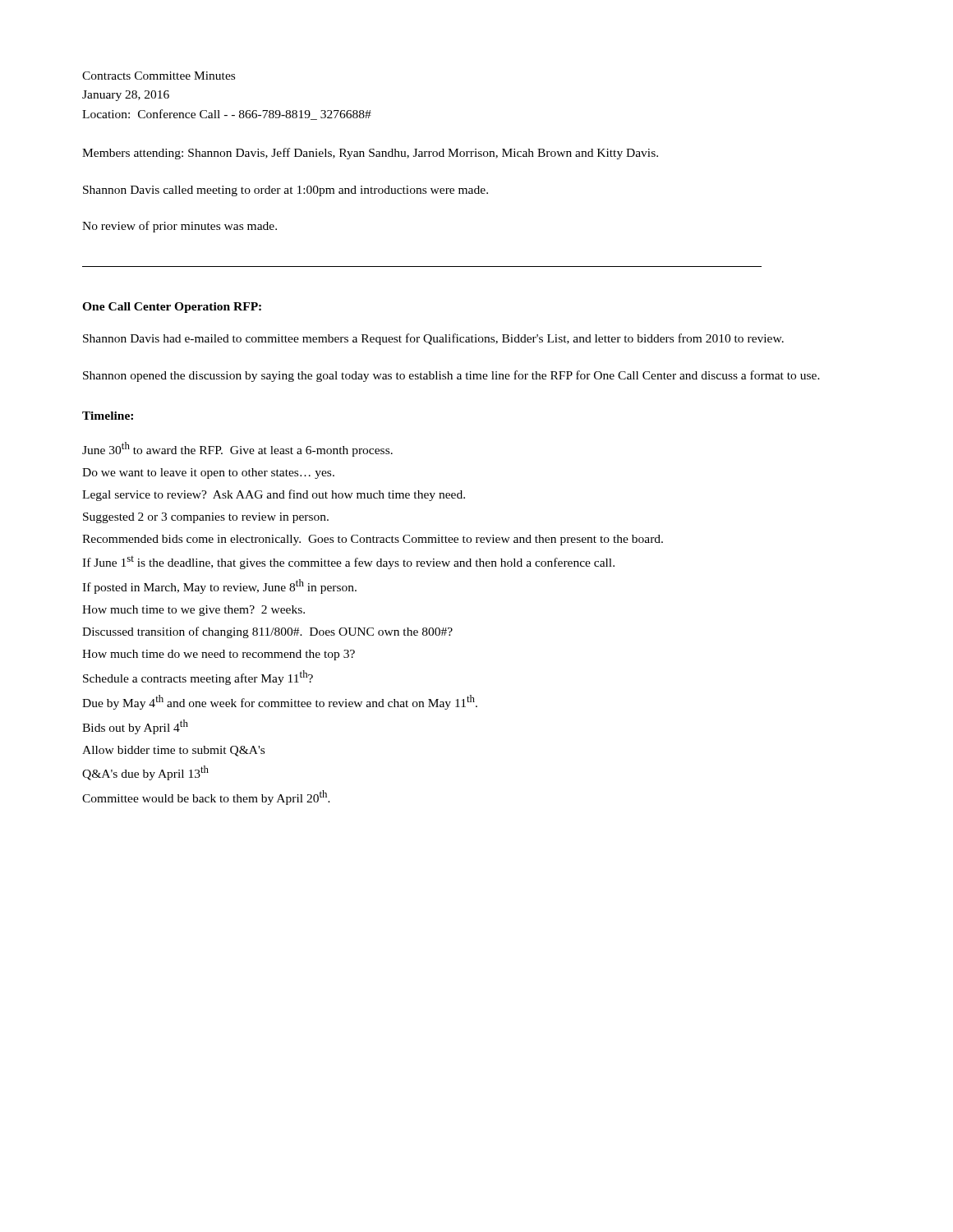The image size is (953, 1232).
Task: Click on the block starting "June 30th to award the RFP. Give at"
Action: [238, 448]
